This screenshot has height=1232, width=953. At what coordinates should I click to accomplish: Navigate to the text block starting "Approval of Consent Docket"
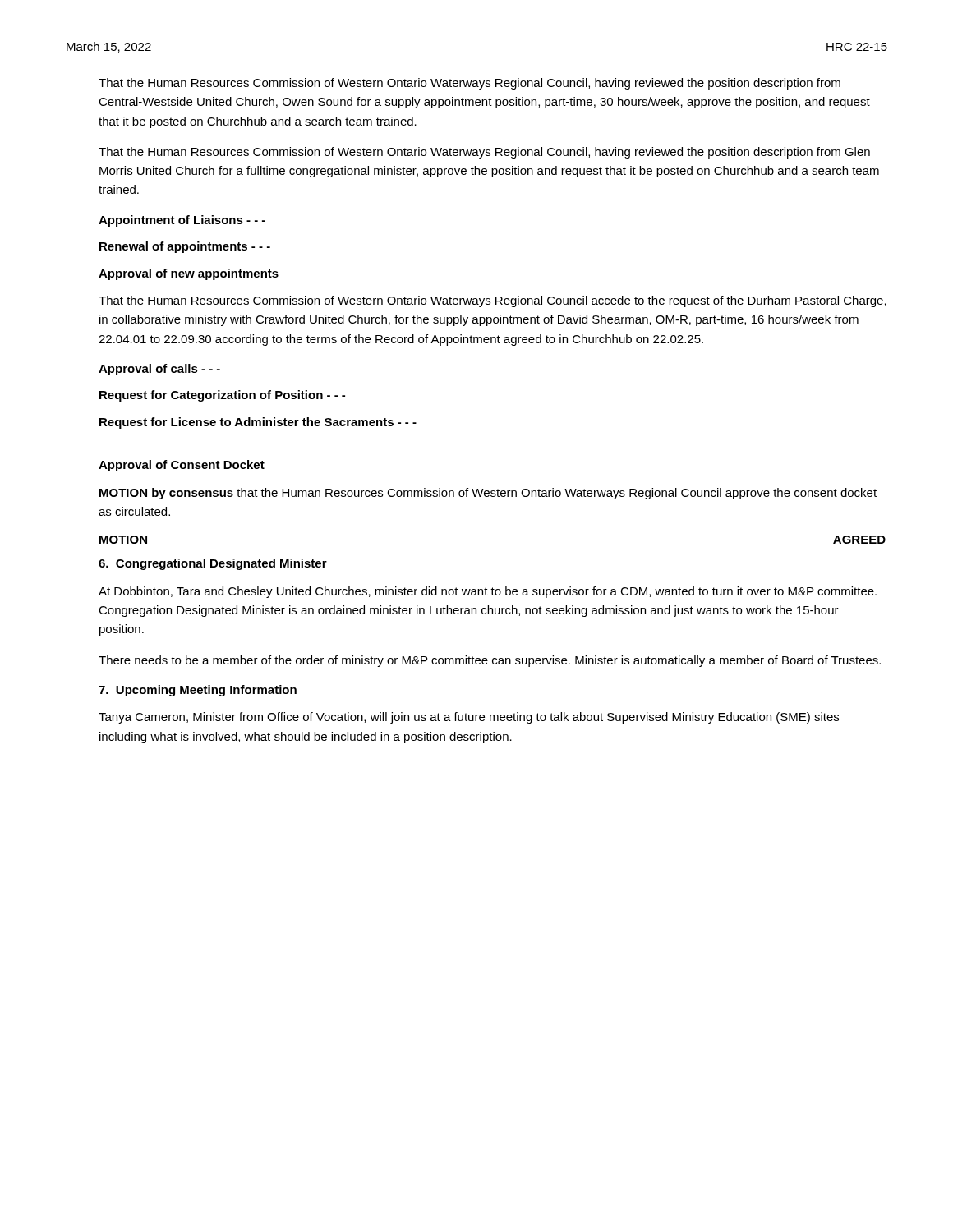click(181, 465)
